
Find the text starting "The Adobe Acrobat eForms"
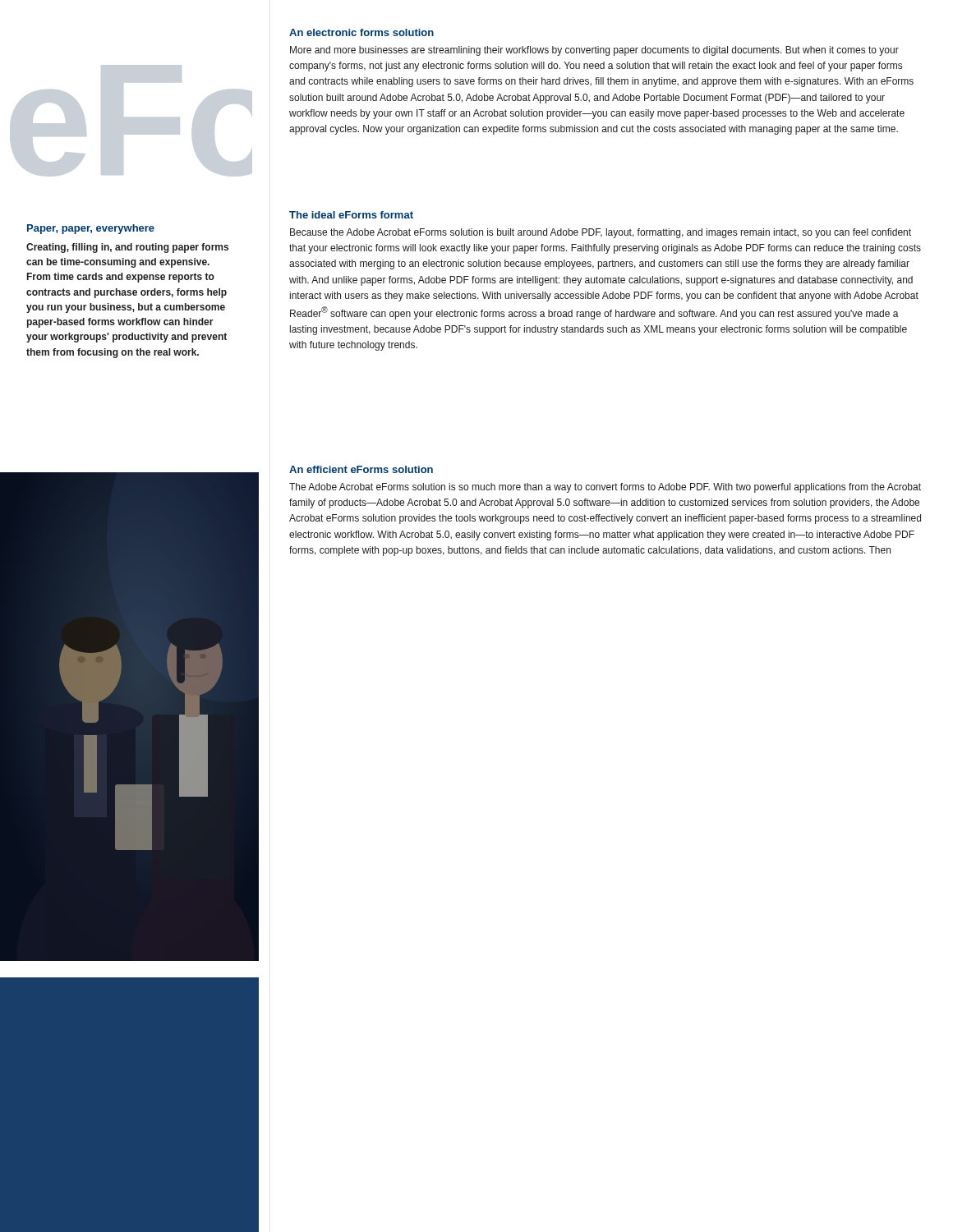[x=605, y=519]
